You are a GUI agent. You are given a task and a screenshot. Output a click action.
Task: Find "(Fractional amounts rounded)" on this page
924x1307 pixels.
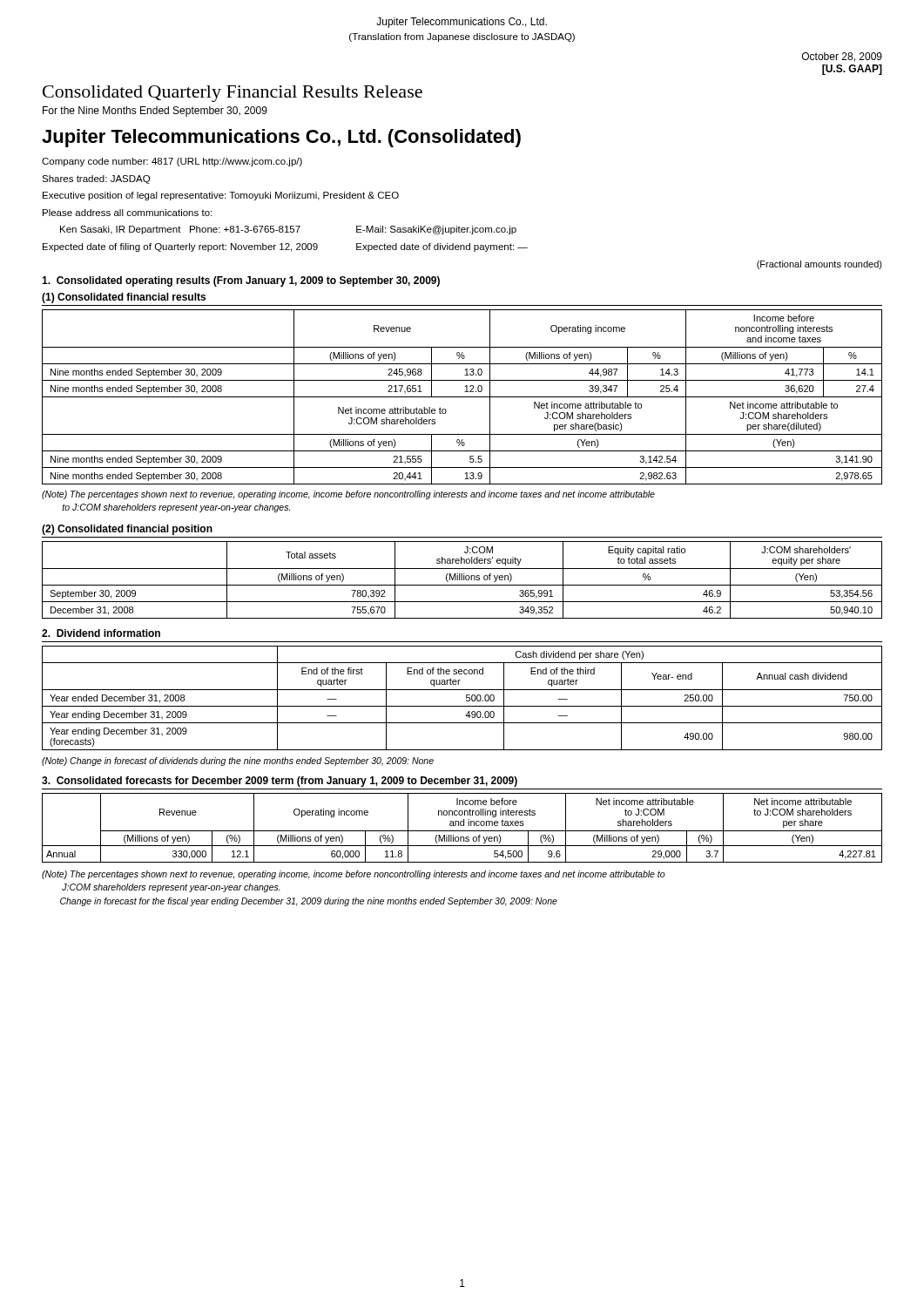[x=819, y=264]
